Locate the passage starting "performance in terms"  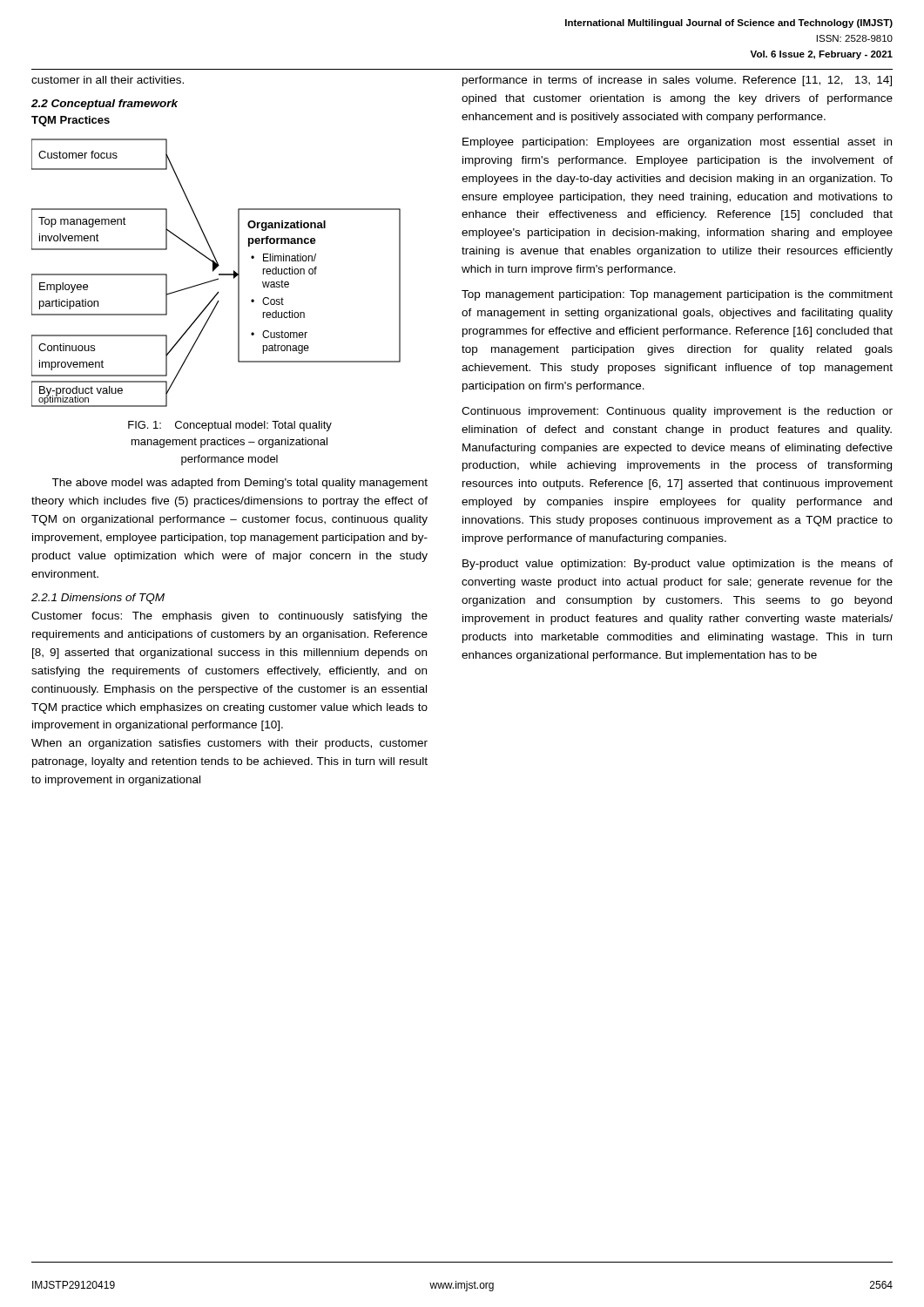(677, 98)
